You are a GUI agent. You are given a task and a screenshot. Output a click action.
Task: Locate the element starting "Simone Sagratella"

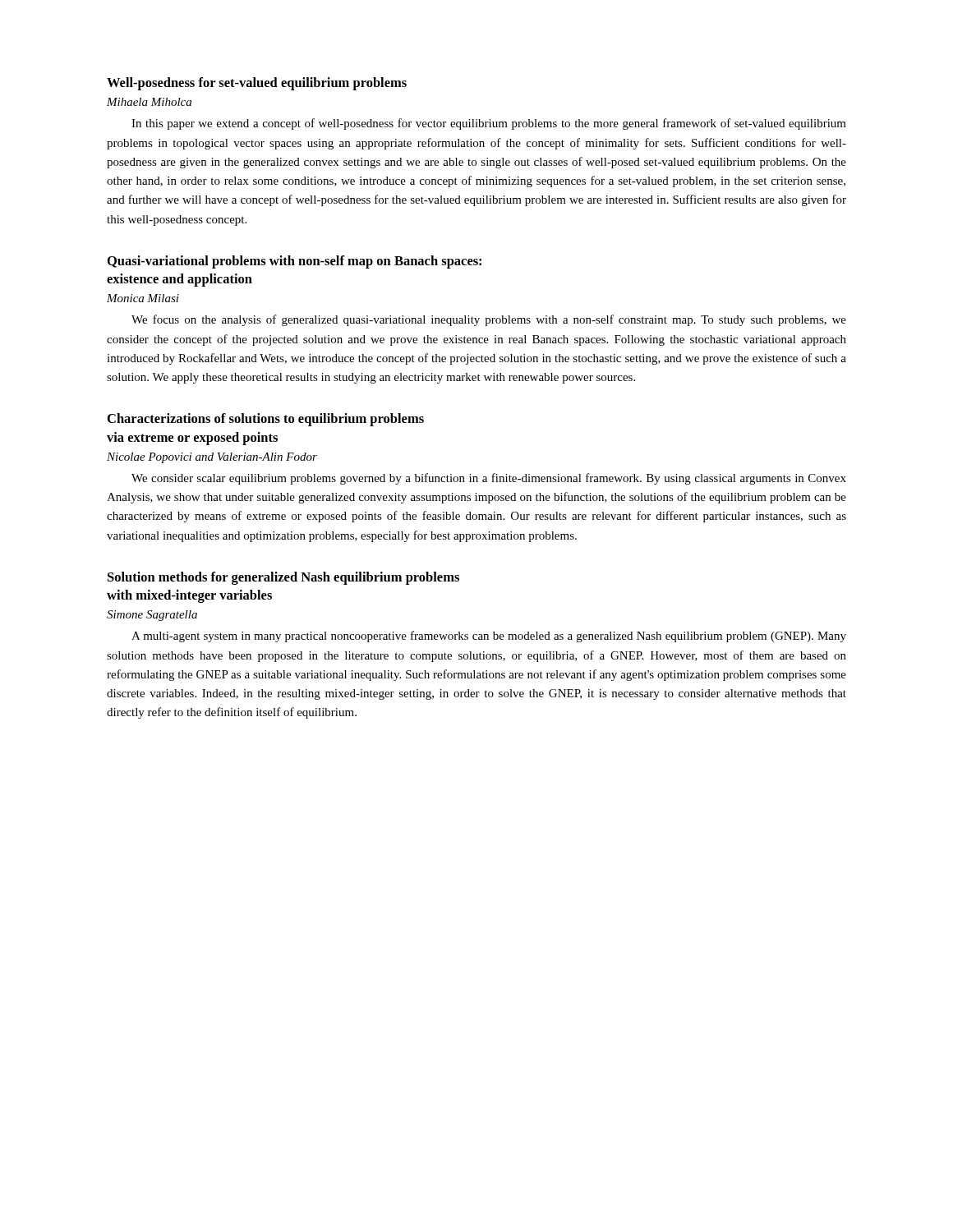click(x=152, y=615)
